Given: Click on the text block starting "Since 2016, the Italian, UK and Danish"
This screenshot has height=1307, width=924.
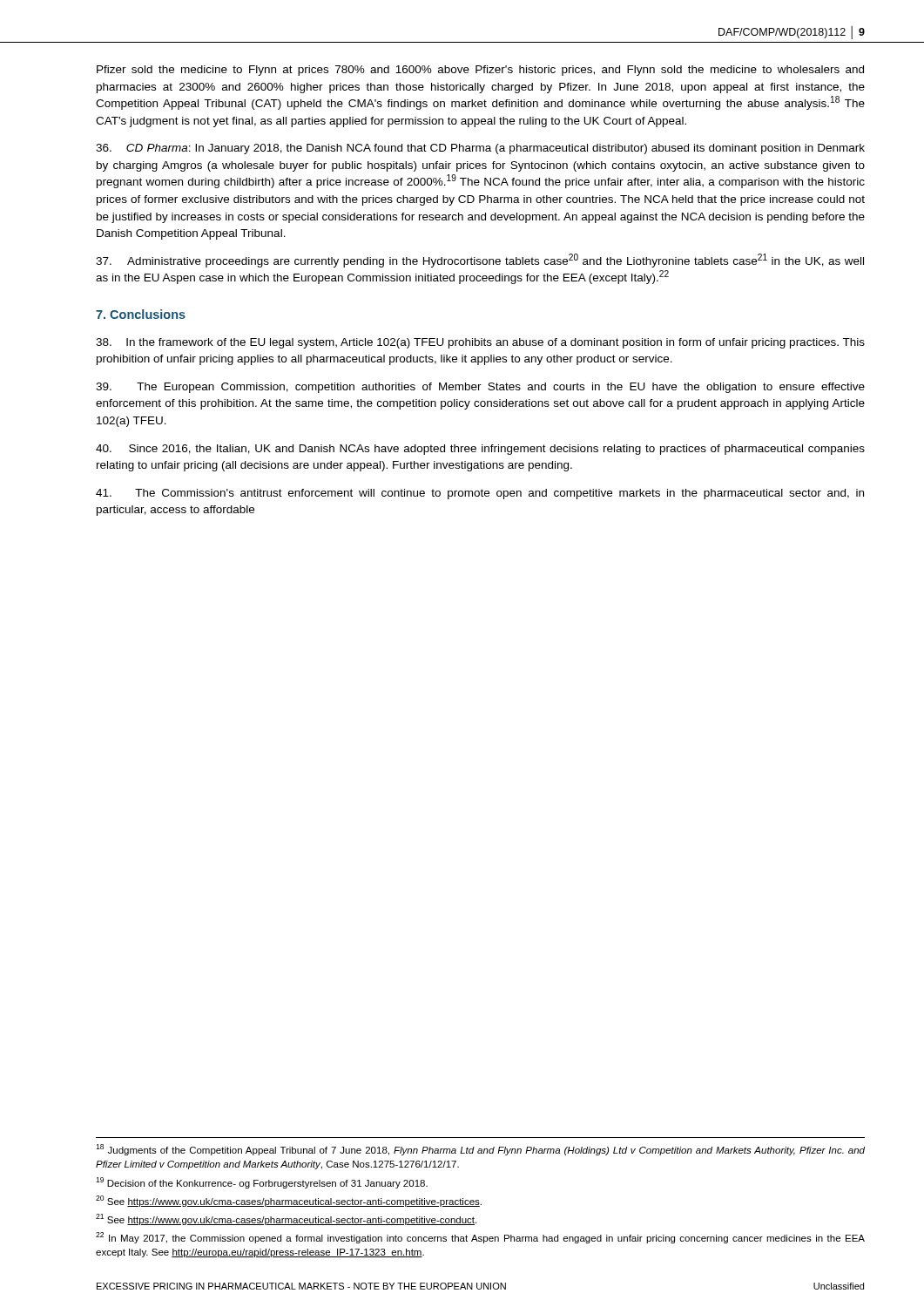Looking at the screenshot, I should click(x=480, y=456).
